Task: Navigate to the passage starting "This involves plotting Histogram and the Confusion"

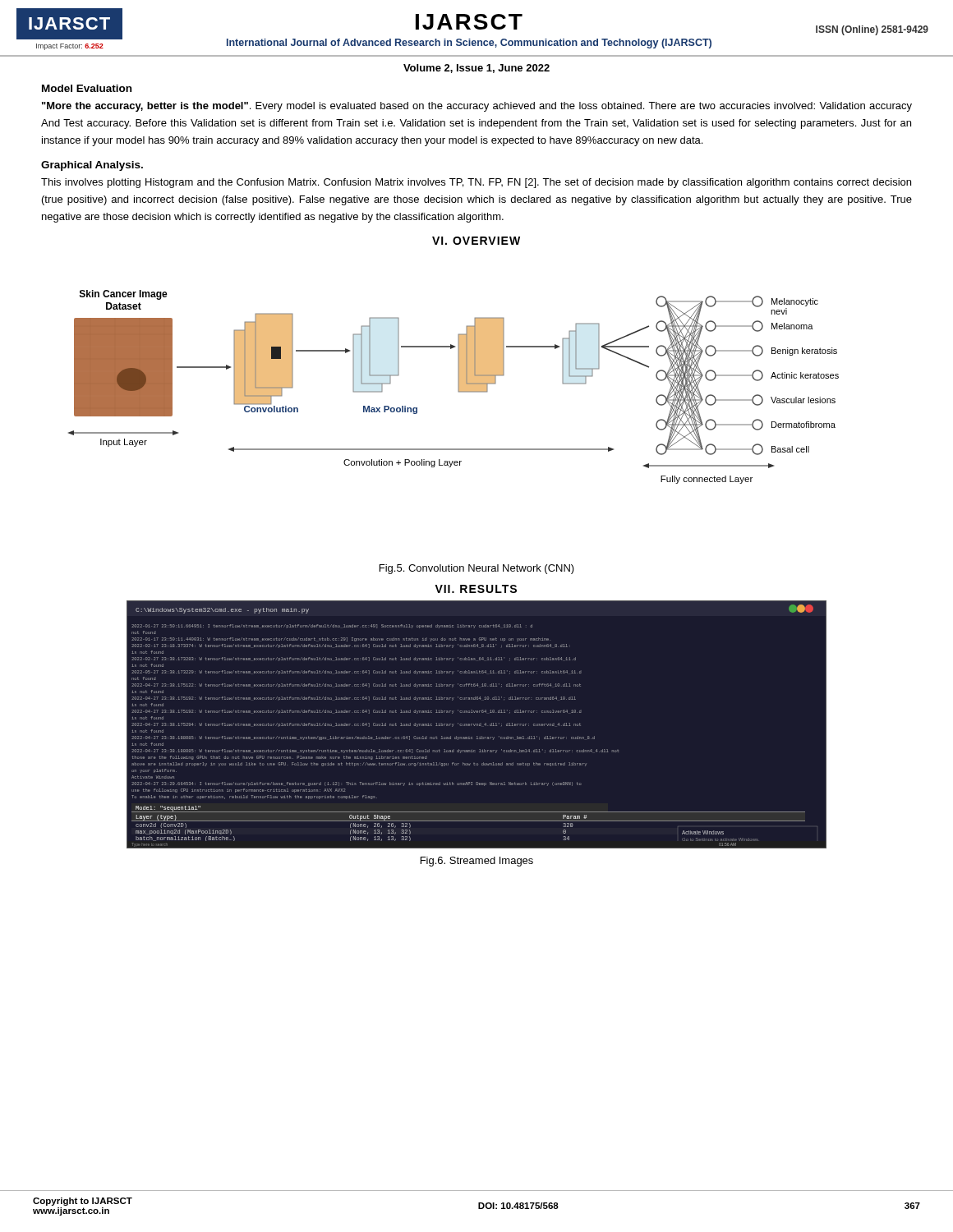Action: (476, 199)
